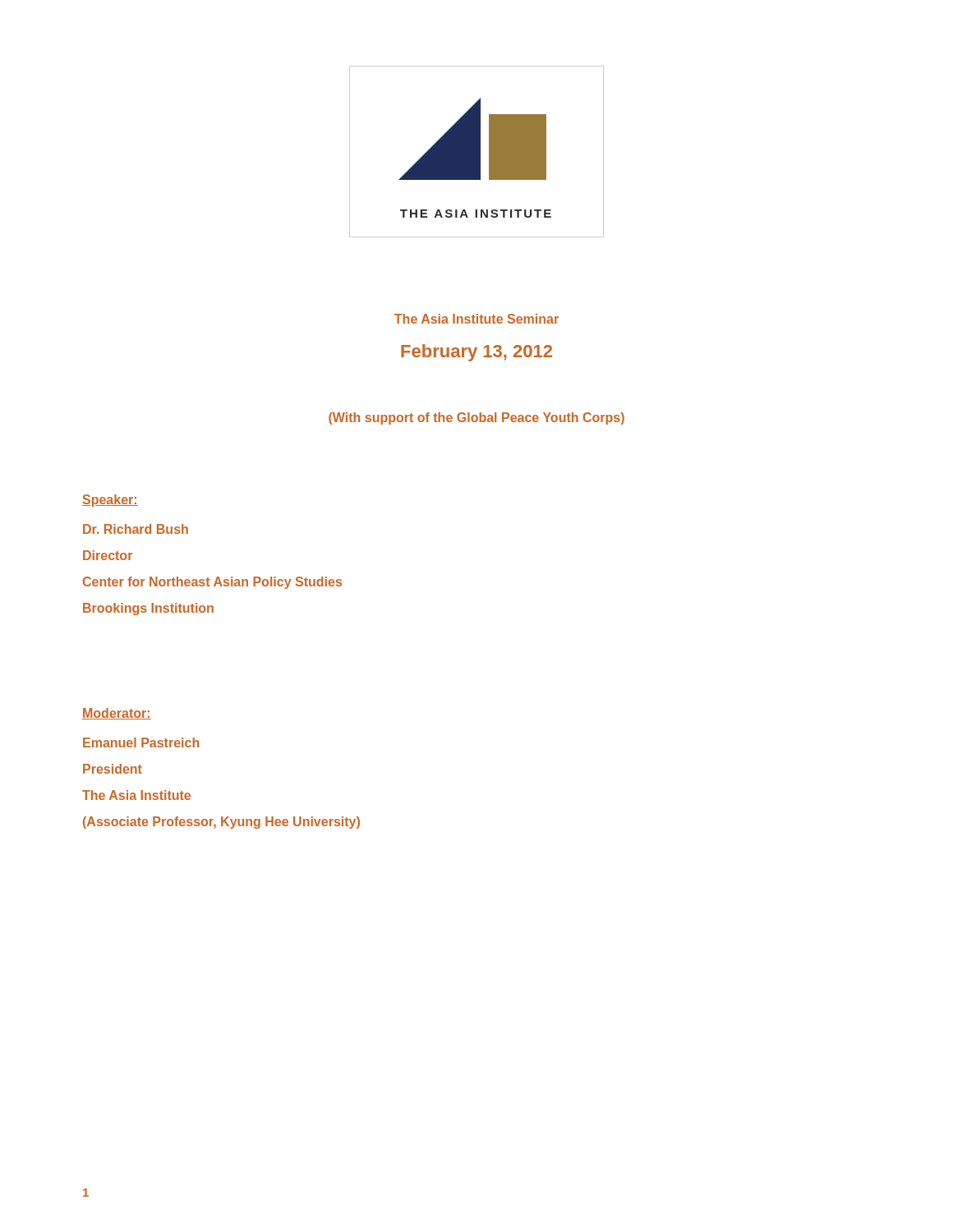
Task: Locate the passage starting "Emanuel Pastreich"
Action: coord(141,743)
